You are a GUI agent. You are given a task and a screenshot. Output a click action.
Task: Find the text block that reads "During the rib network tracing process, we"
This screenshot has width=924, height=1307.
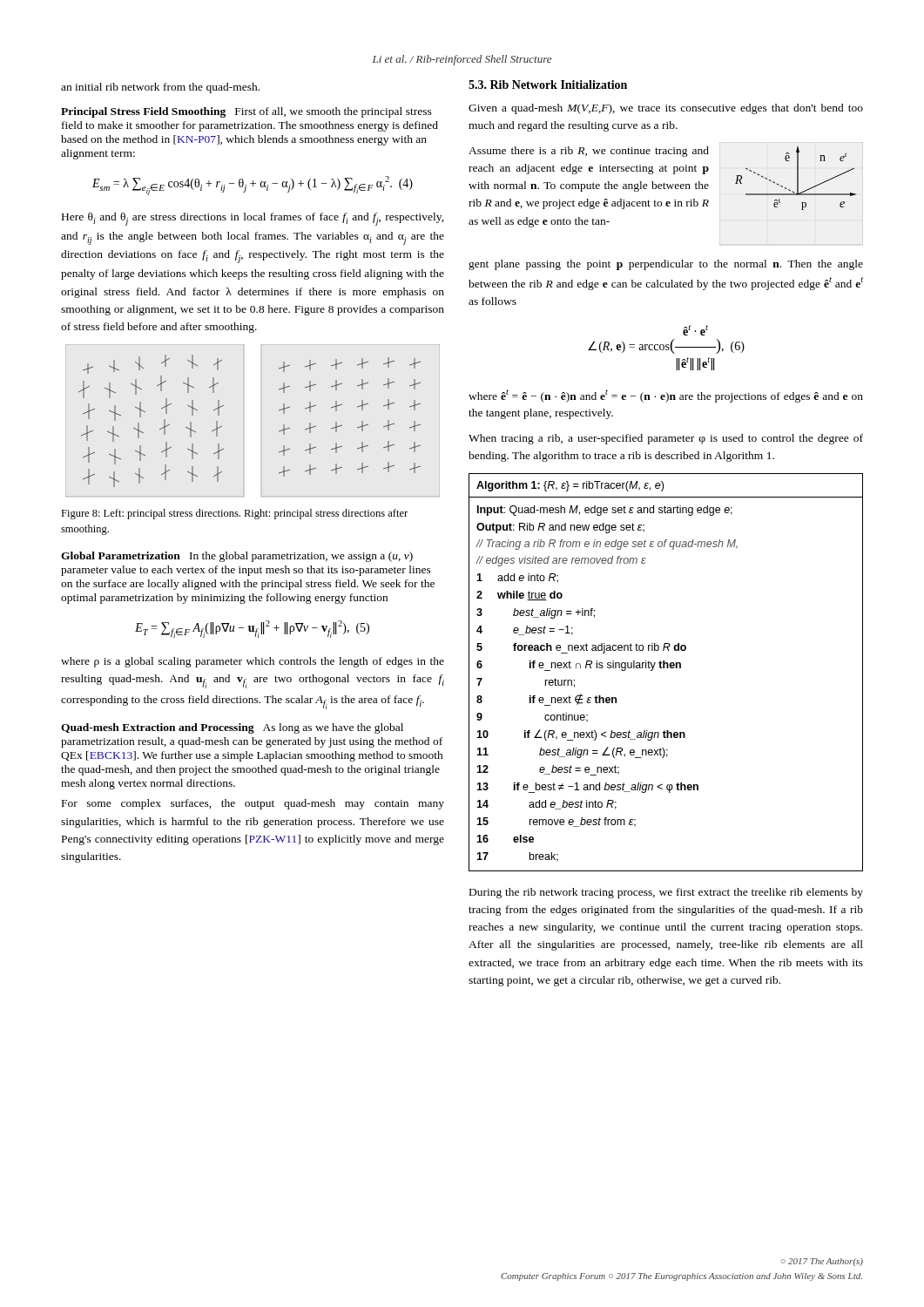[666, 936]
